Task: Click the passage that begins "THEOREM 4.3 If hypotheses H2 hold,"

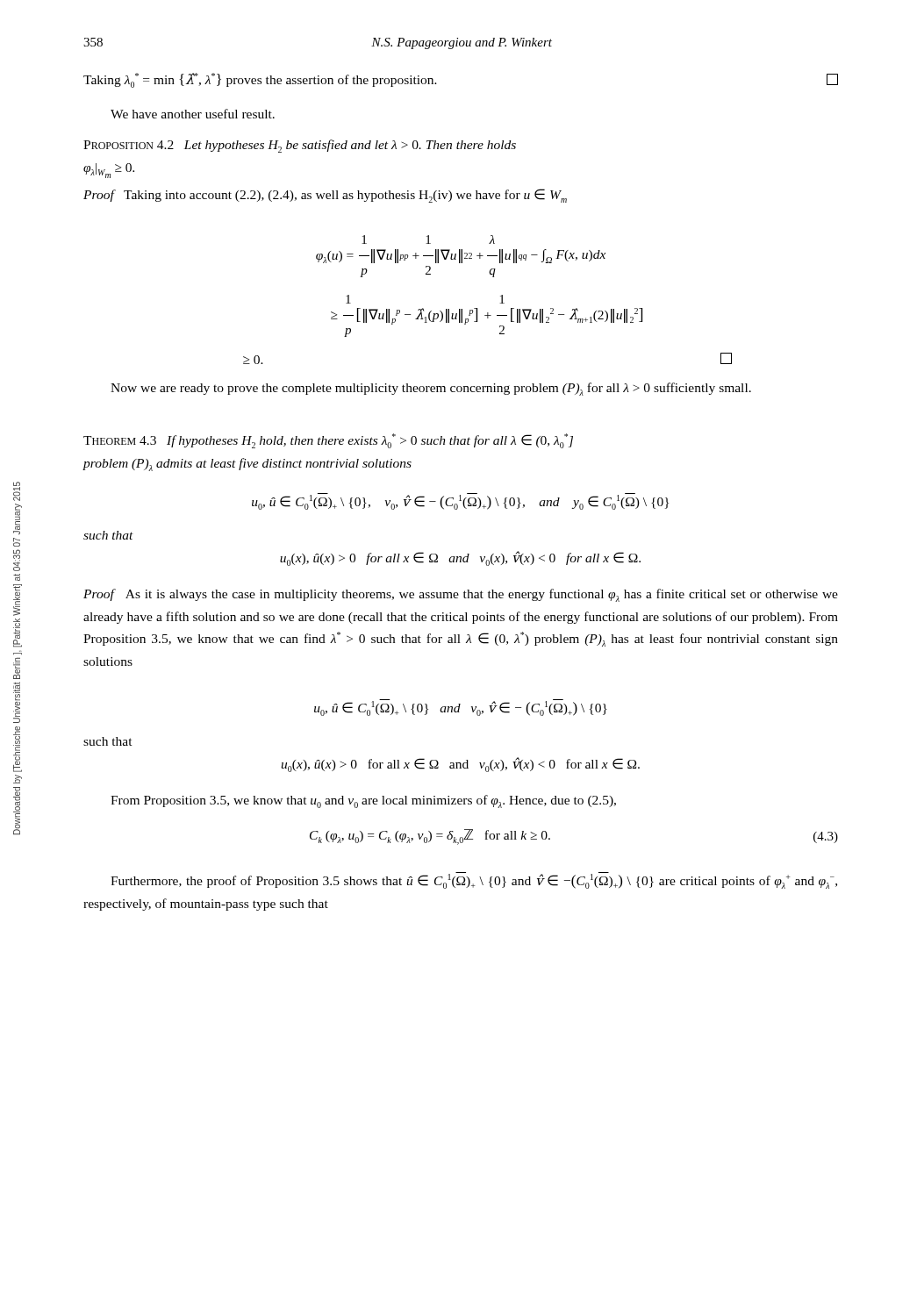Action: [329, 452]
